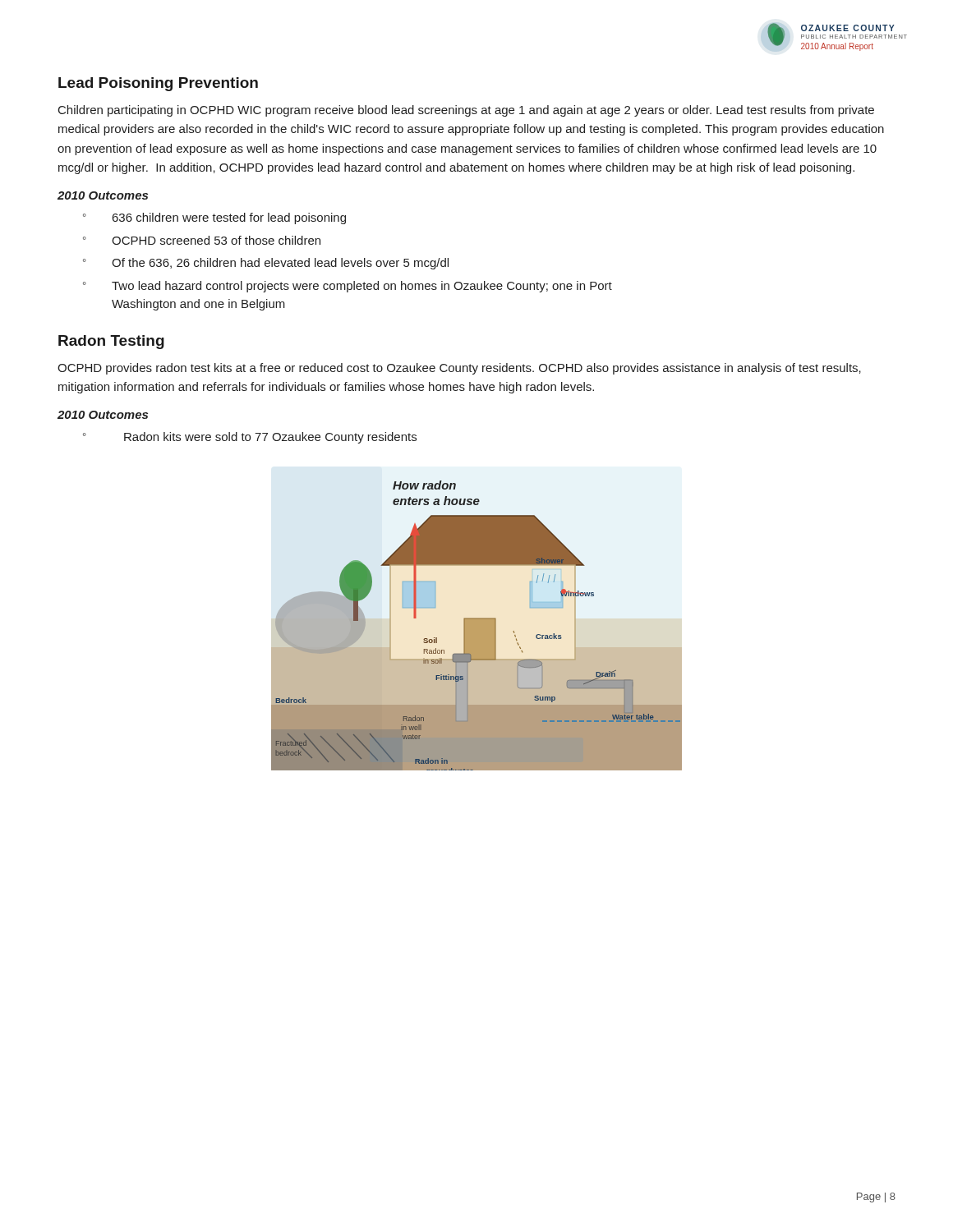Navigate to the element starting "Lead Poisoning Prevention"
The height and width of the screenshot is (1232, 953).
158,83
